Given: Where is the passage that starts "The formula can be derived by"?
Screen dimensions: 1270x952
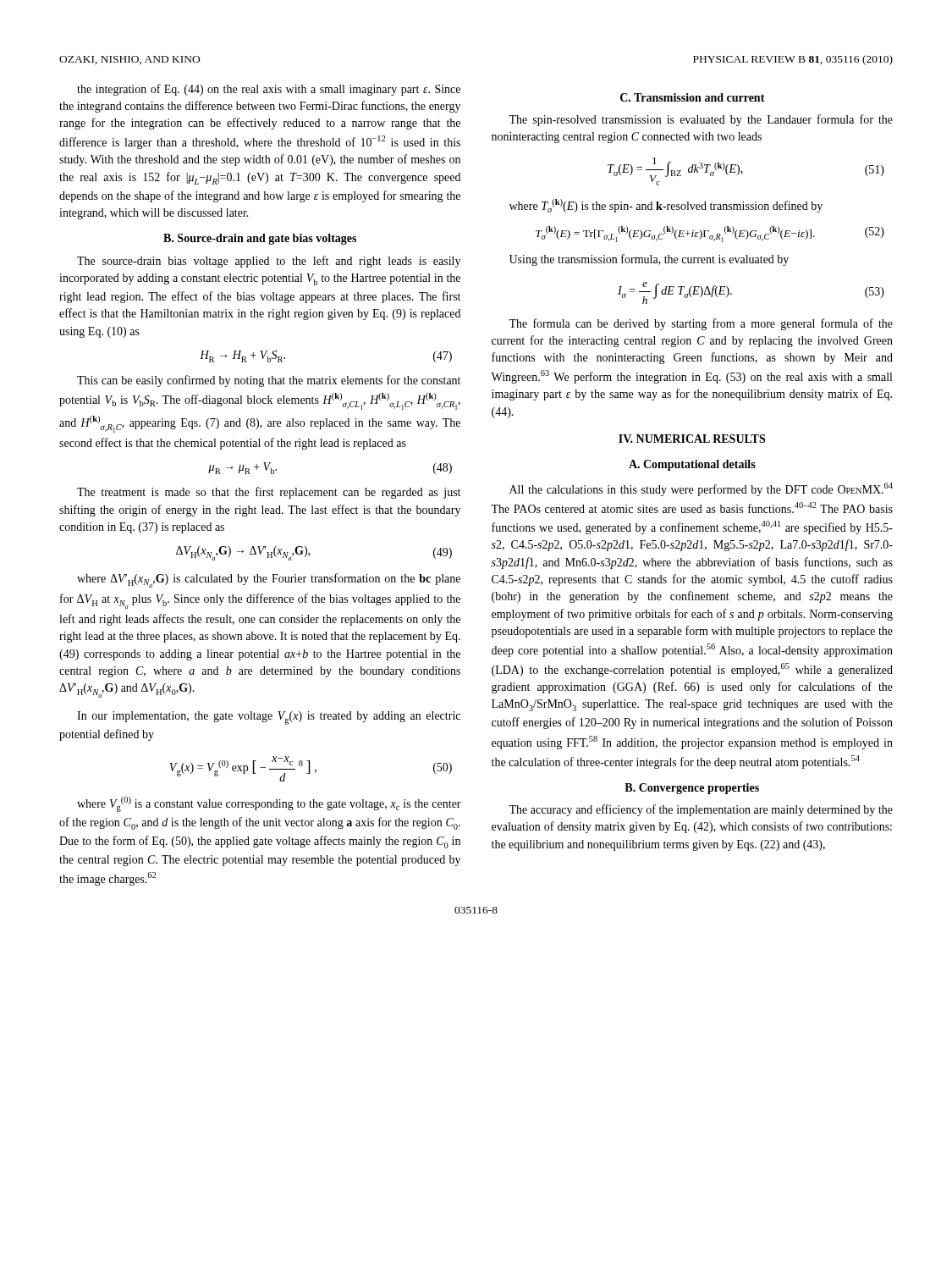Looking at the screenshot, I should pyautogui.click(x=692, y=368).
